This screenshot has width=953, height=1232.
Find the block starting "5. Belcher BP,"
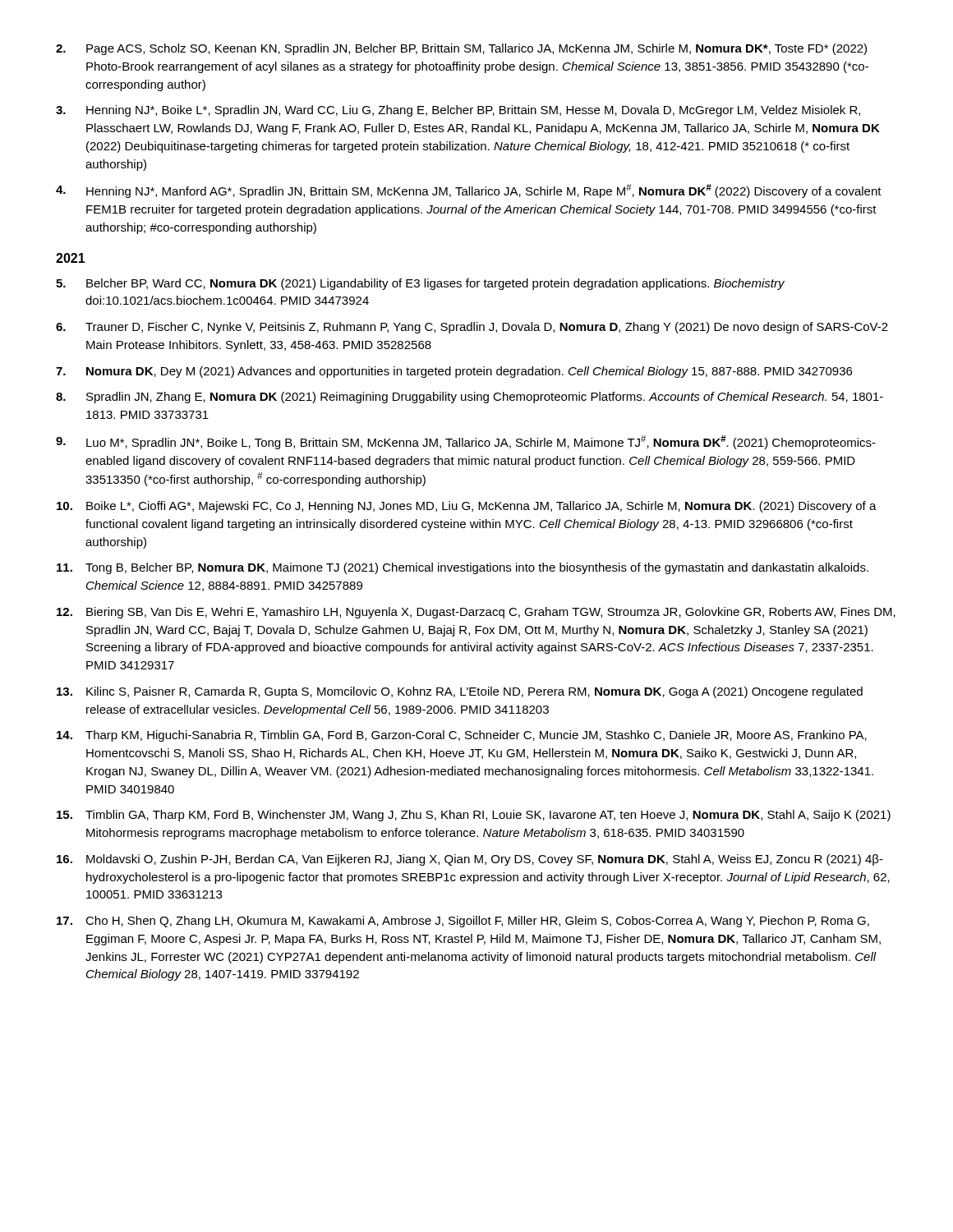pos(476,292)
